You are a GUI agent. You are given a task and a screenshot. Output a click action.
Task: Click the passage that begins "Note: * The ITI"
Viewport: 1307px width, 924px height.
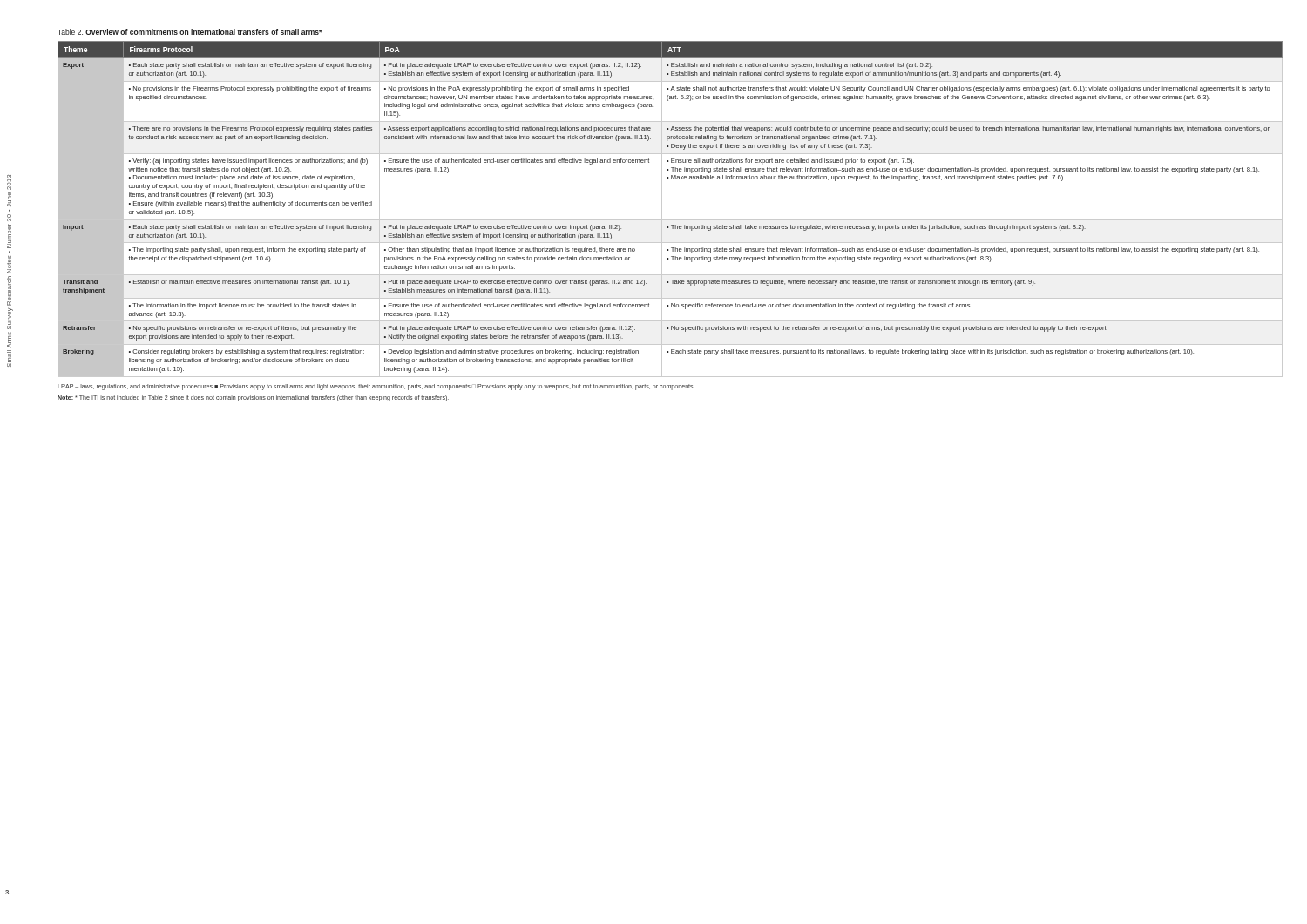click(x=253, y=398)
